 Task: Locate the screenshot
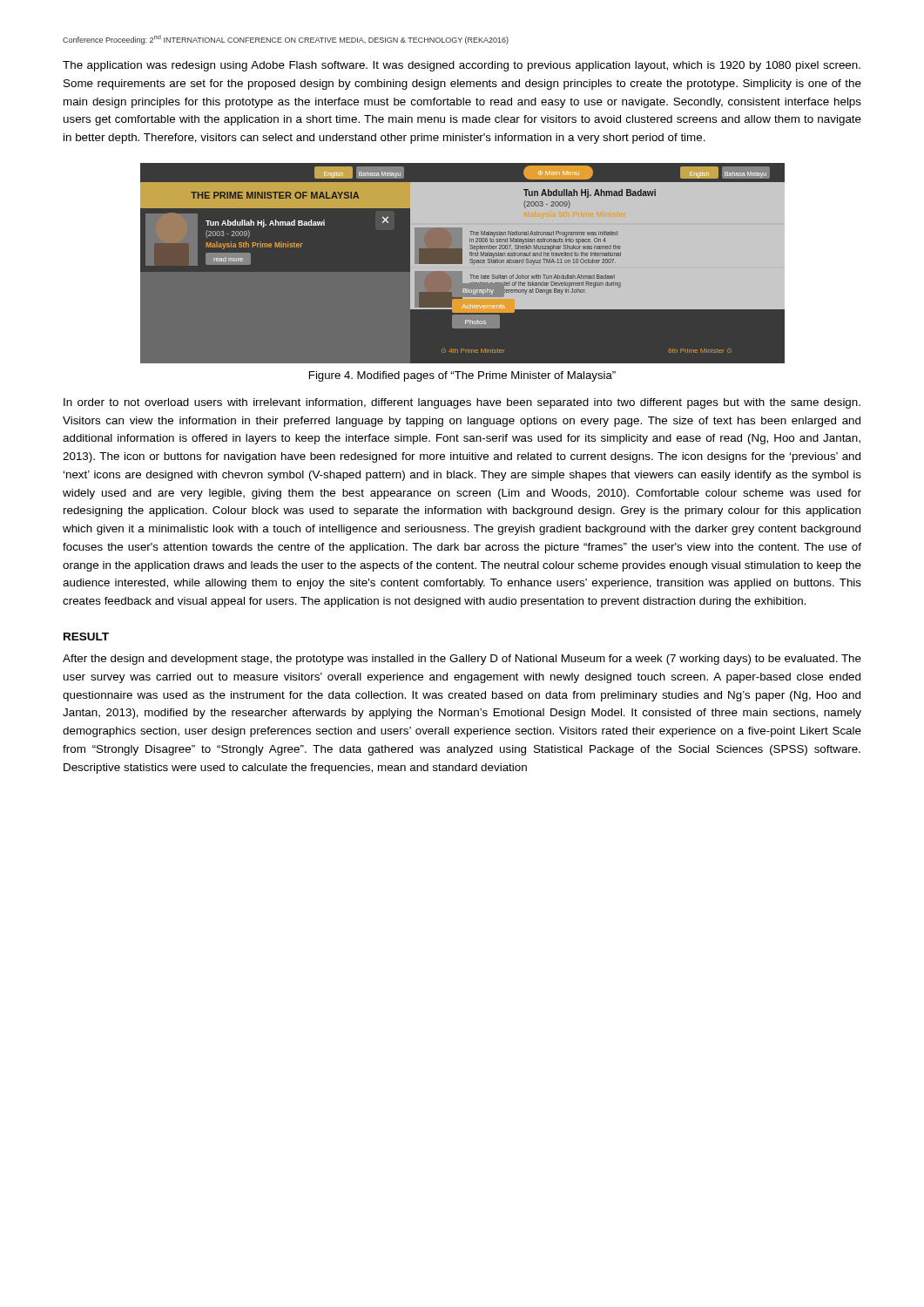(x=462, y=263)
